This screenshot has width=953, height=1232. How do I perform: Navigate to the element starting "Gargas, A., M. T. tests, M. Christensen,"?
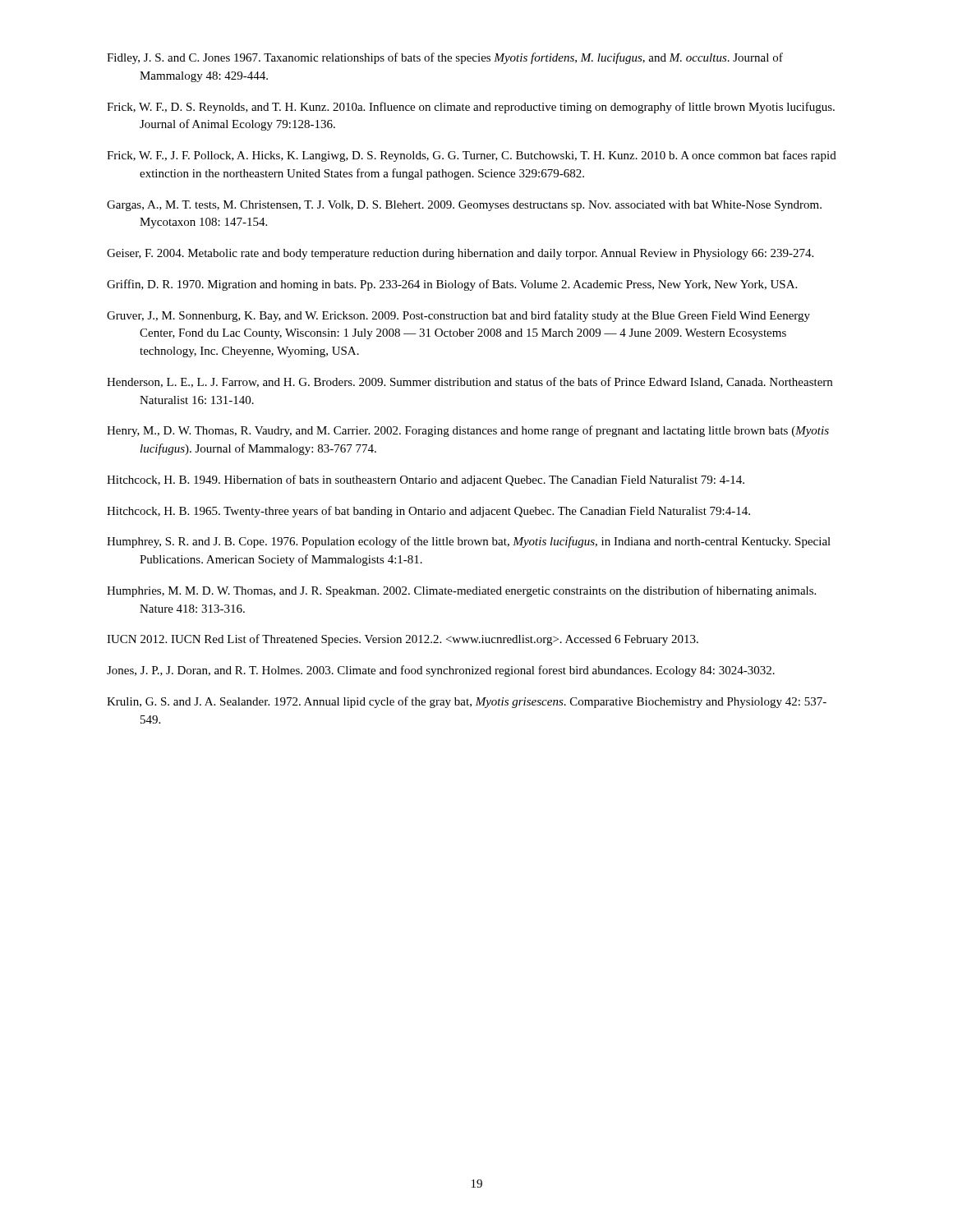pos(465,213)
